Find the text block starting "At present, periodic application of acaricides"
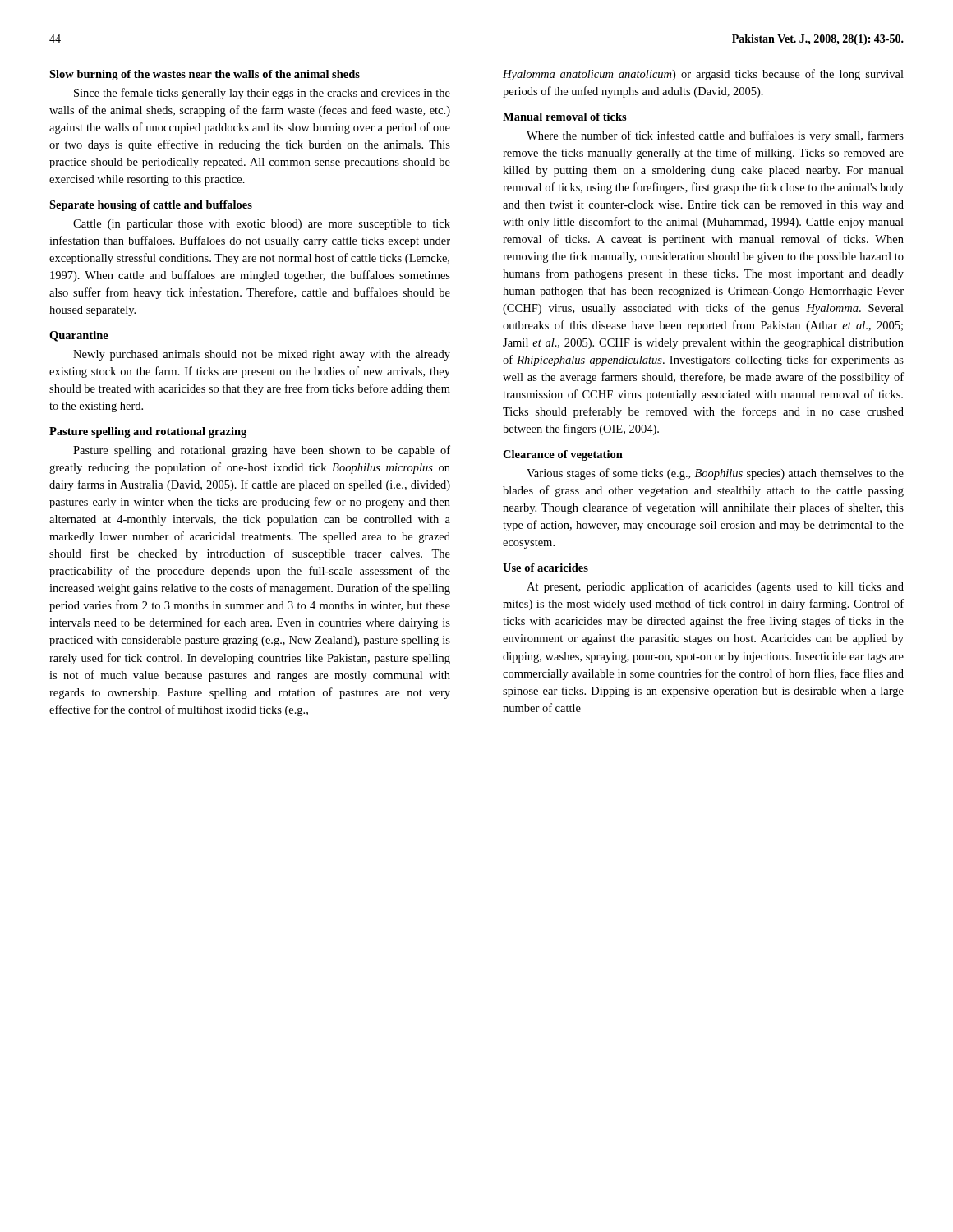Screen dimensions: 1232x953 703,648
